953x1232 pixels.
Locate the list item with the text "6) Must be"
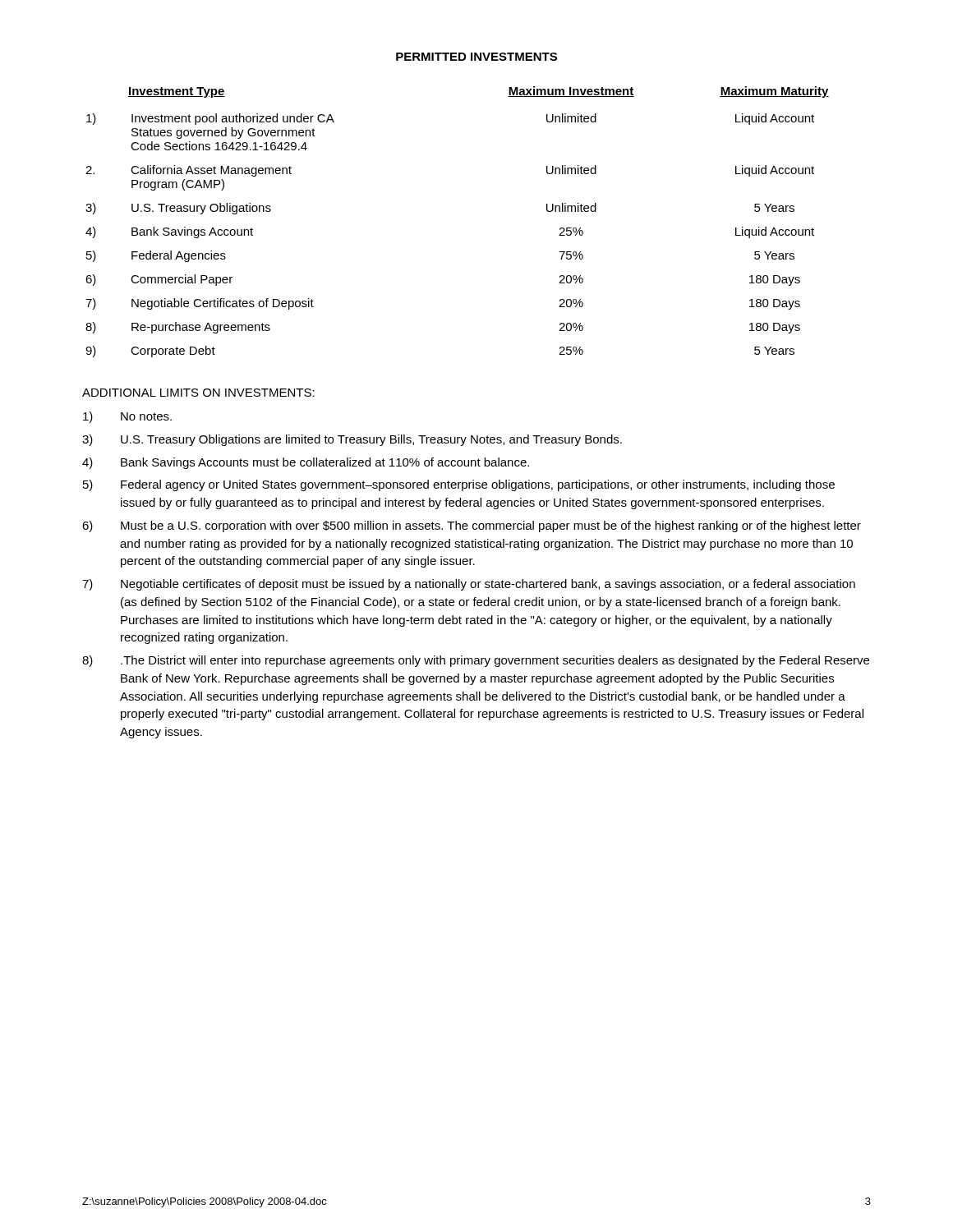(476, 543)
